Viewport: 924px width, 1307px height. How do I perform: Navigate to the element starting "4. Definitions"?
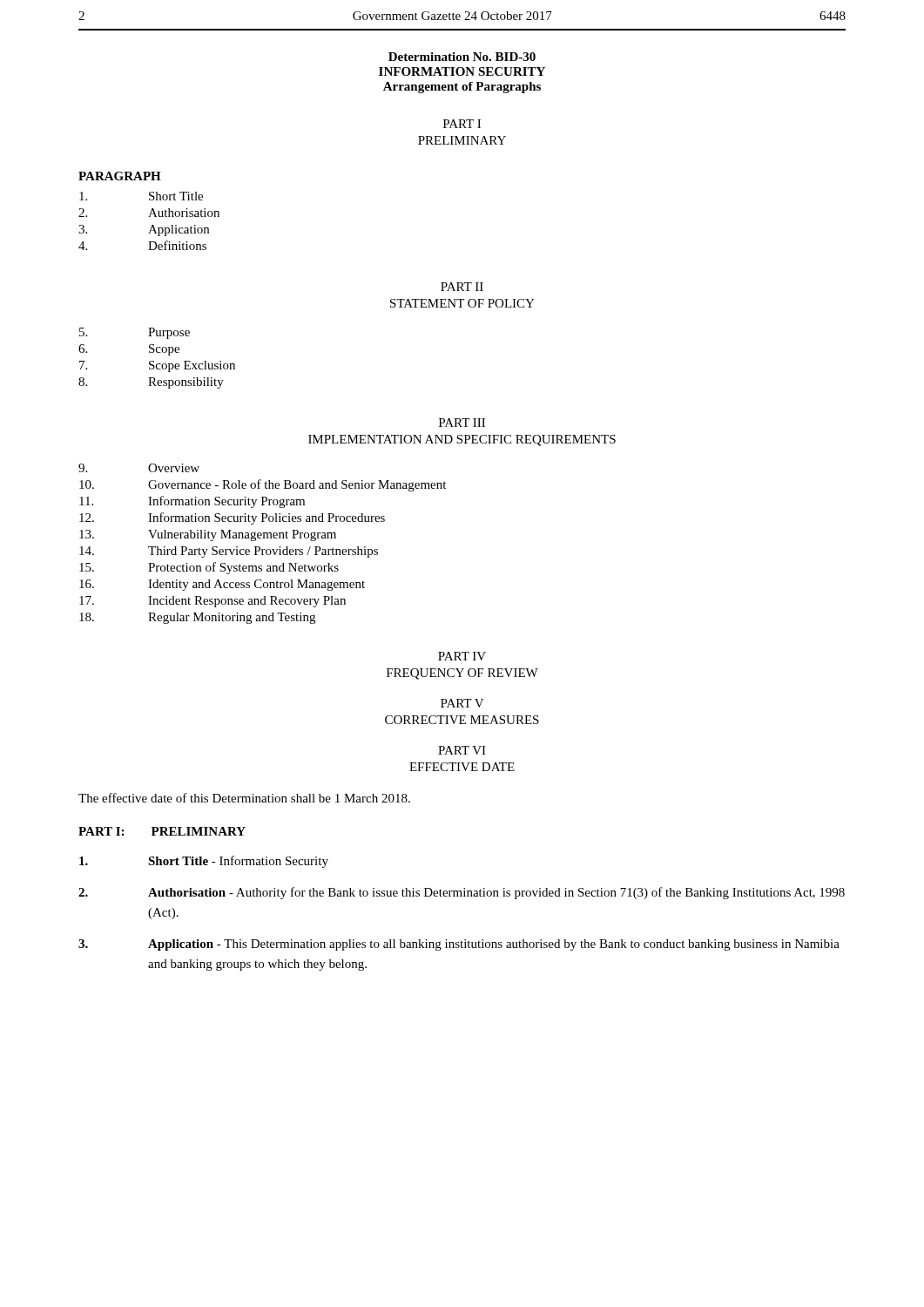coord(82,245)
